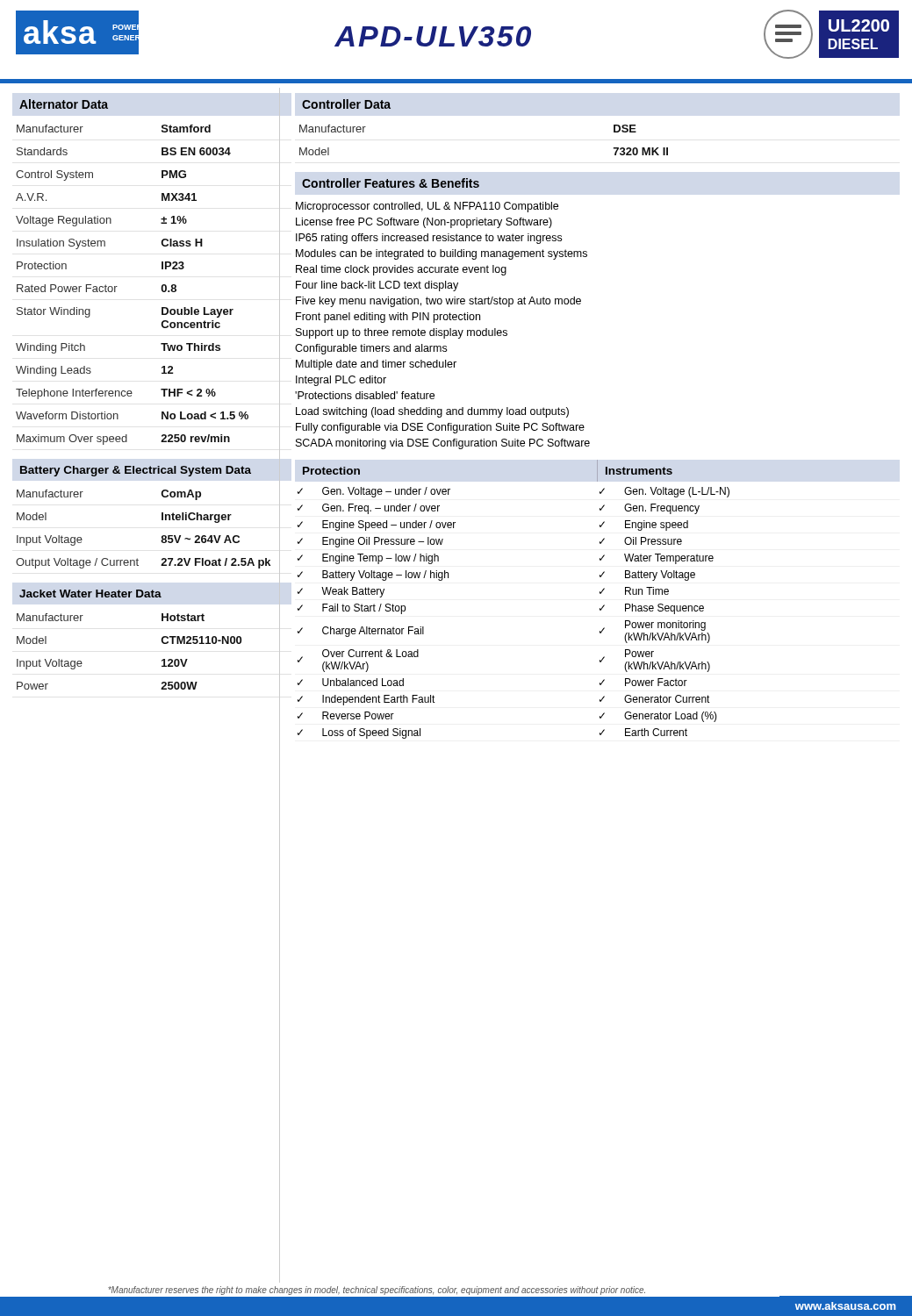
Task: Locate the passage starting "Five key menu navigation, two wire start/stop"
Action: point(438,301)
